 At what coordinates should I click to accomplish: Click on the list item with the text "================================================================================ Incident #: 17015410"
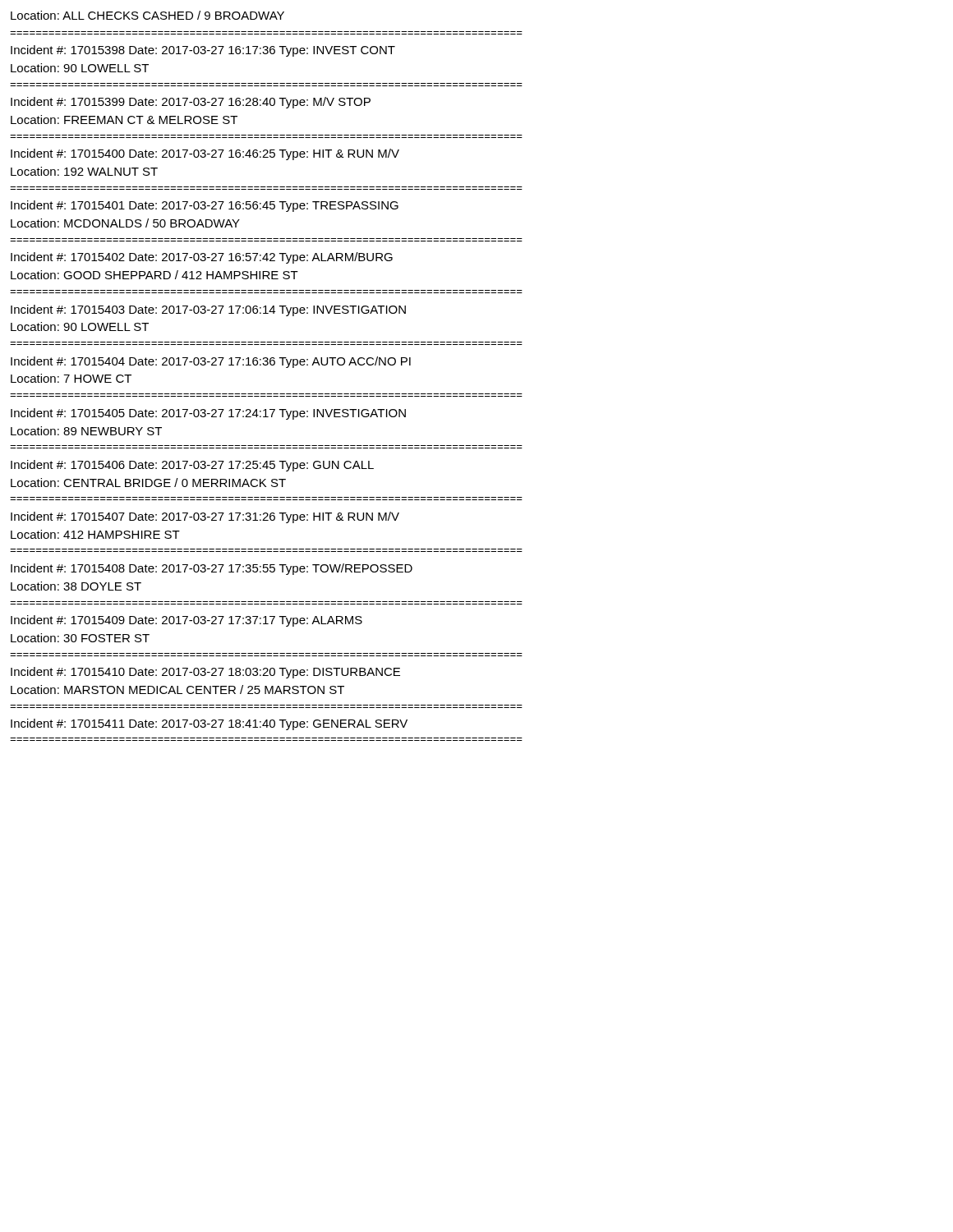(205, 673)
